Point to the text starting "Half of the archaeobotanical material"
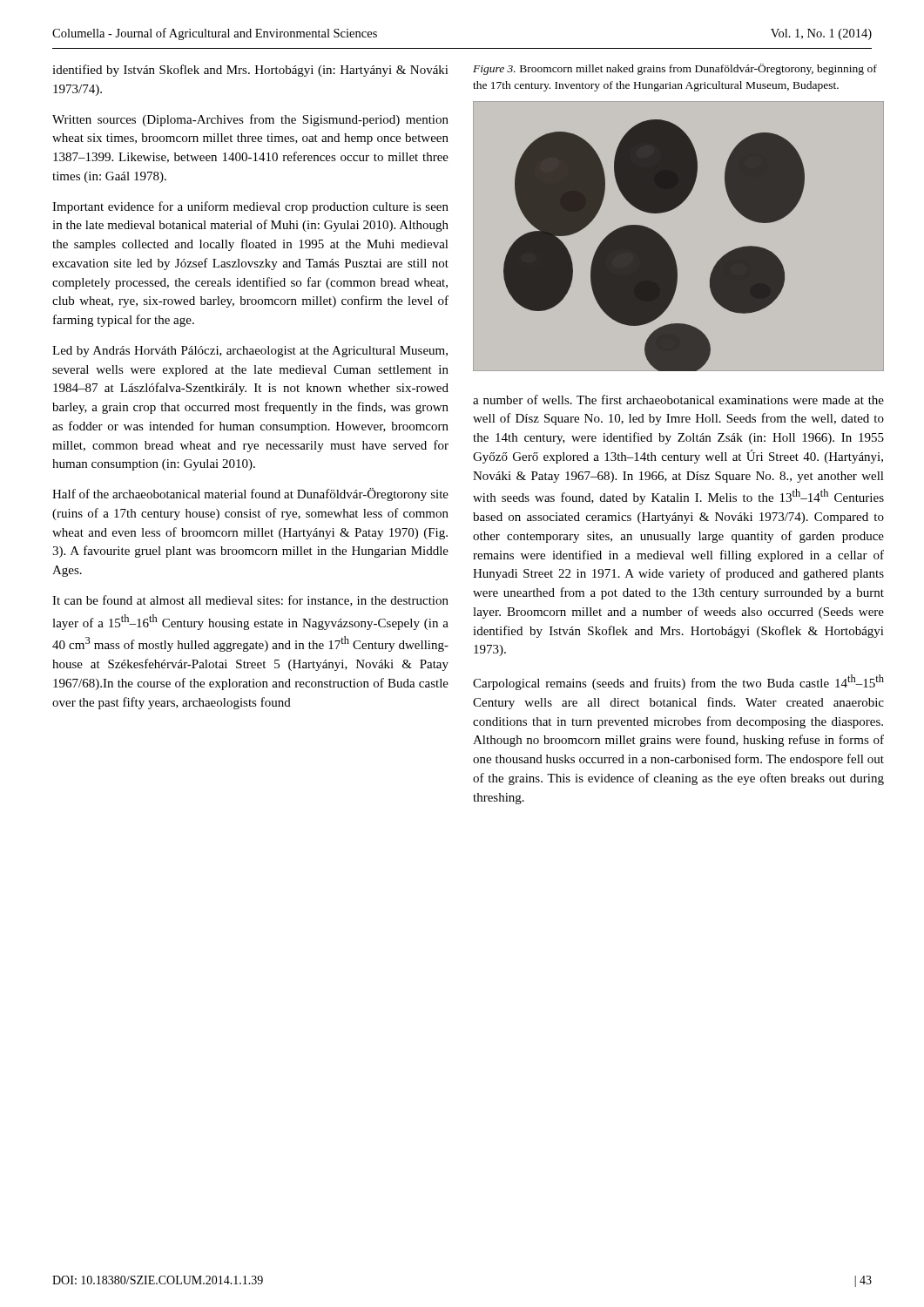 click(250, 532)
